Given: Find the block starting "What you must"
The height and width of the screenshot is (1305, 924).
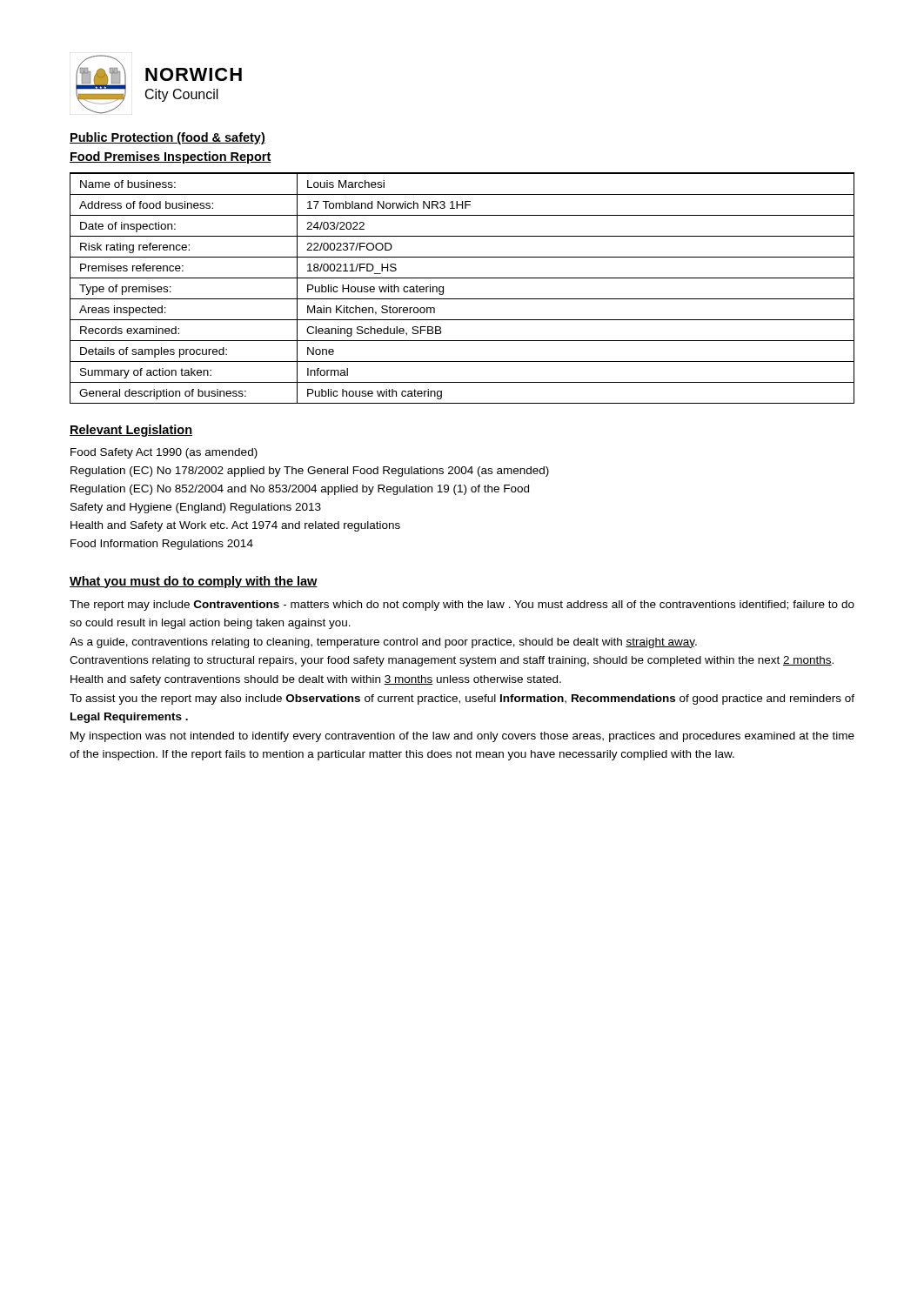Looking at the screenshot, I should pos(193,581).
